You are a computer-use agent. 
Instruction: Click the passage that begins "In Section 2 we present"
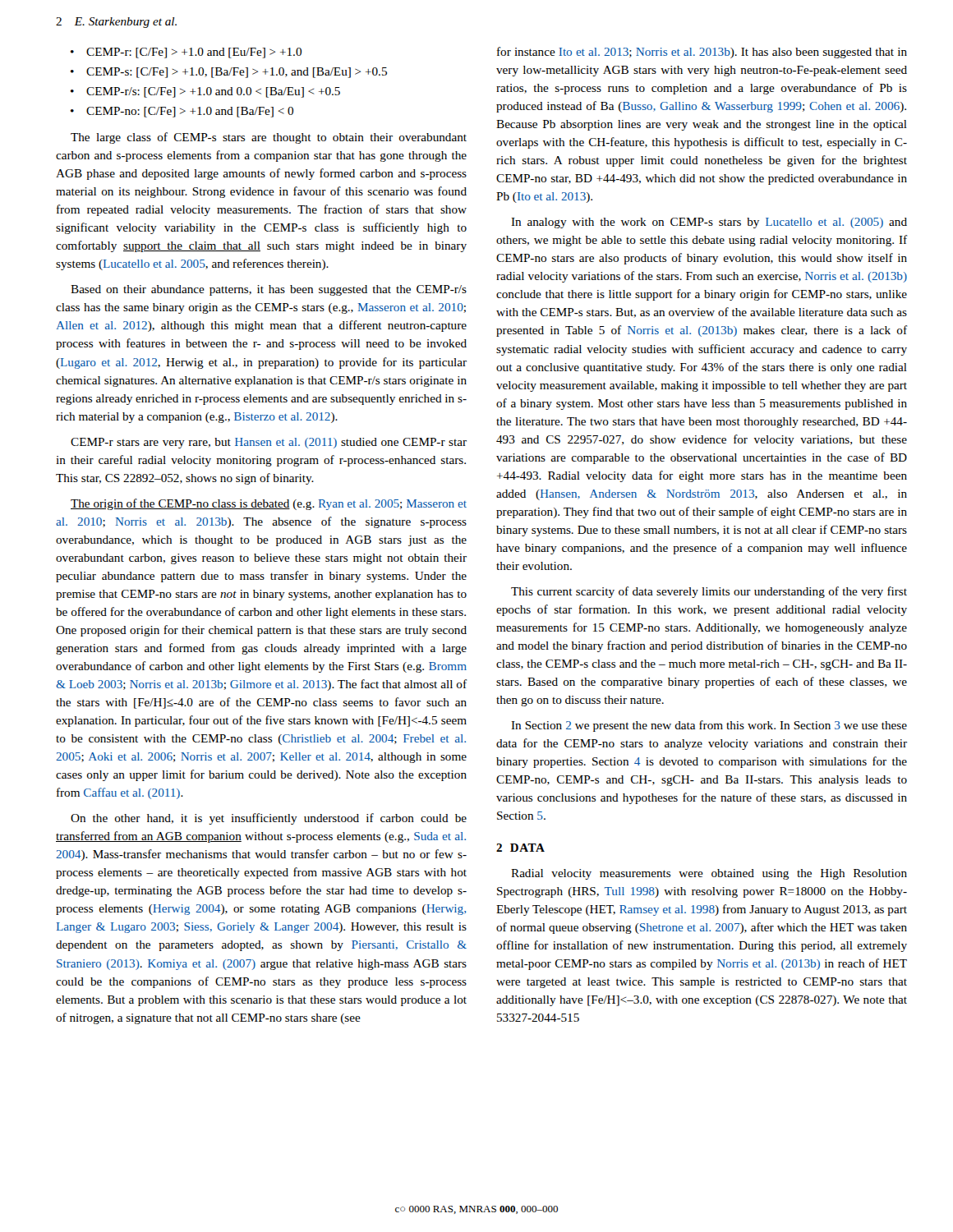pyautogui.click(x=702, y=770)
